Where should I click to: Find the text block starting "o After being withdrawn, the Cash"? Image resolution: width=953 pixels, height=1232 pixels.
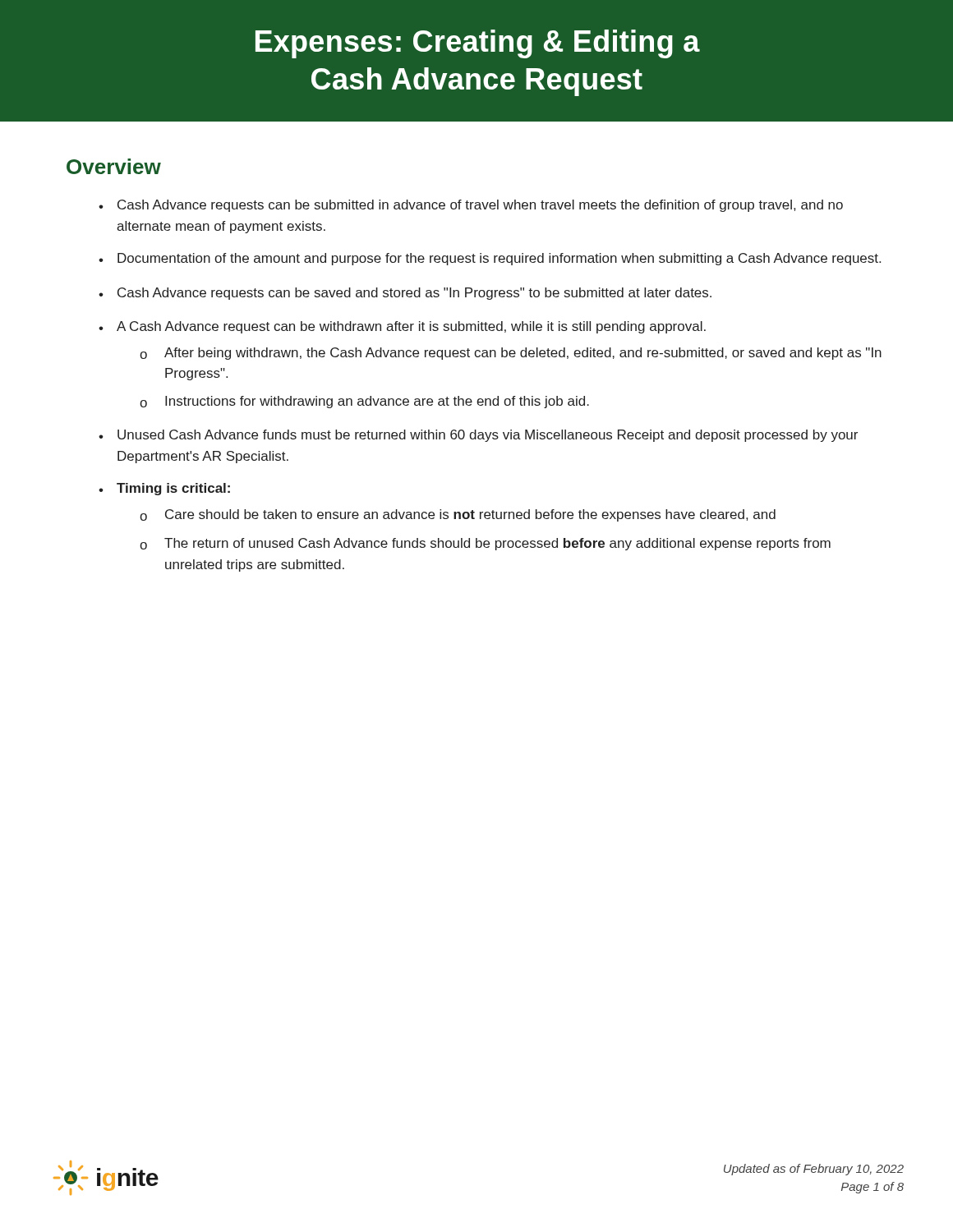pos(513,363)
